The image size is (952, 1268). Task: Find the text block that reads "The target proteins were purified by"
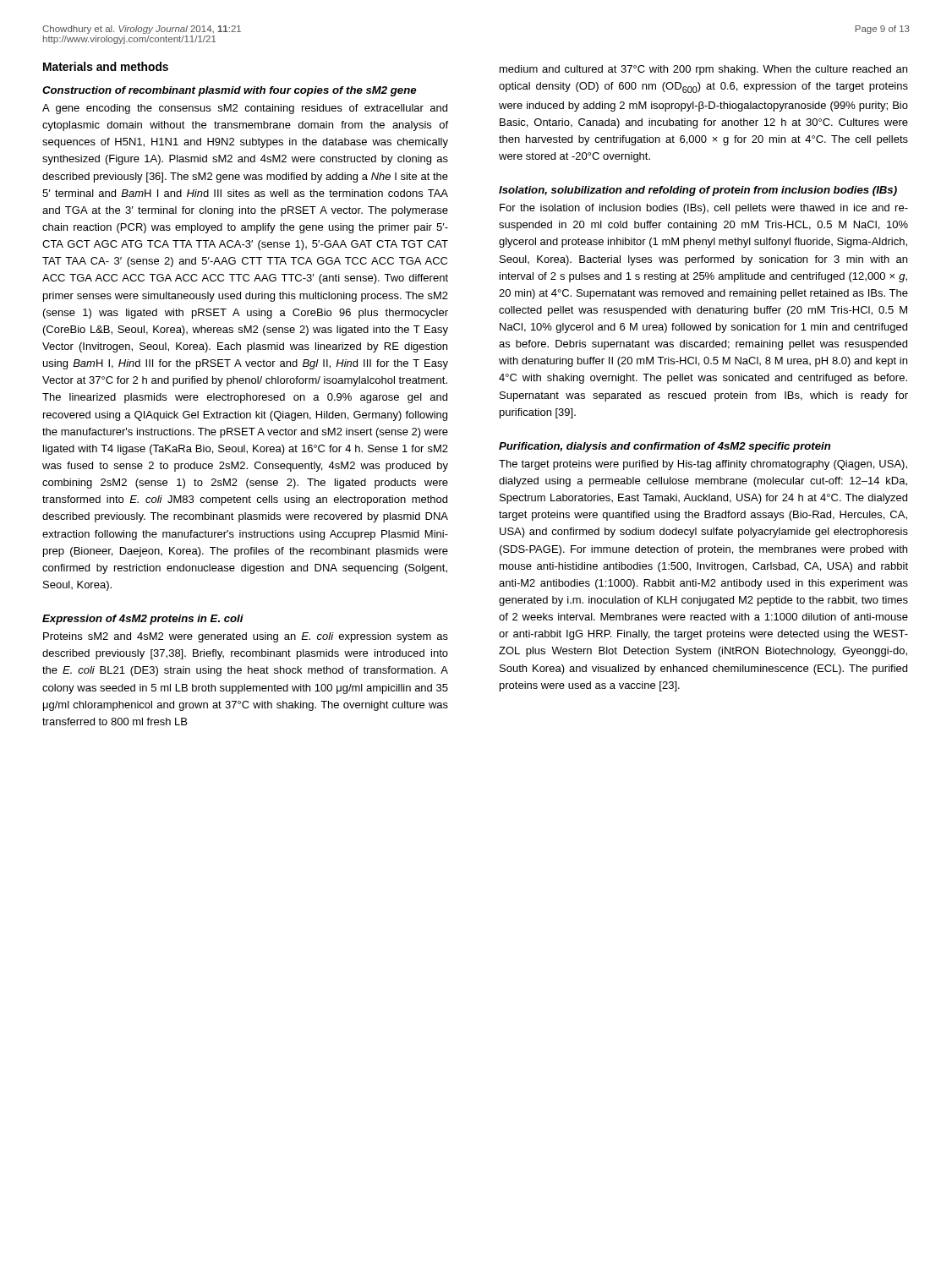pos(703,574)
